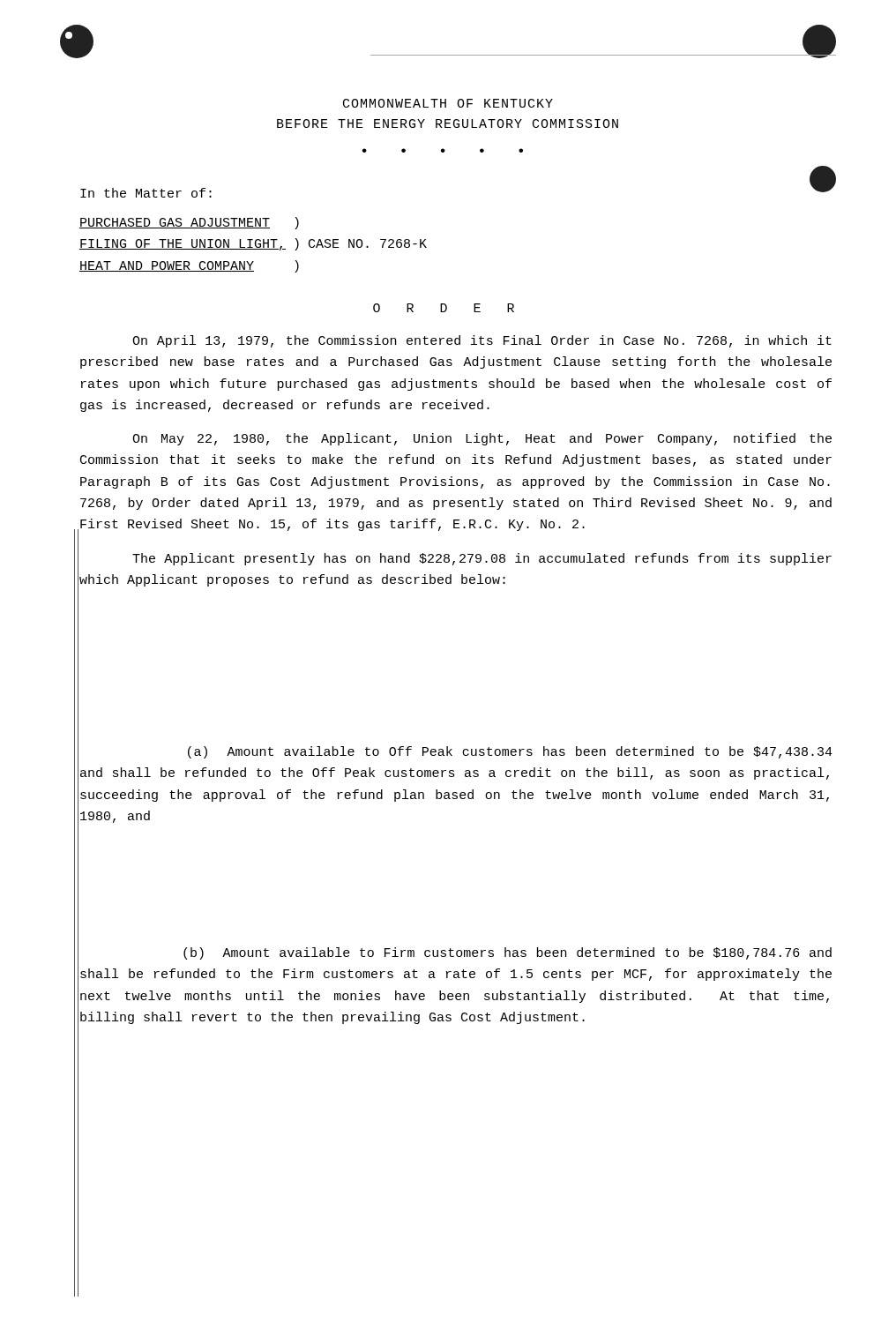Locate the text block starting "• • • • •"

[x=448, y=151]
